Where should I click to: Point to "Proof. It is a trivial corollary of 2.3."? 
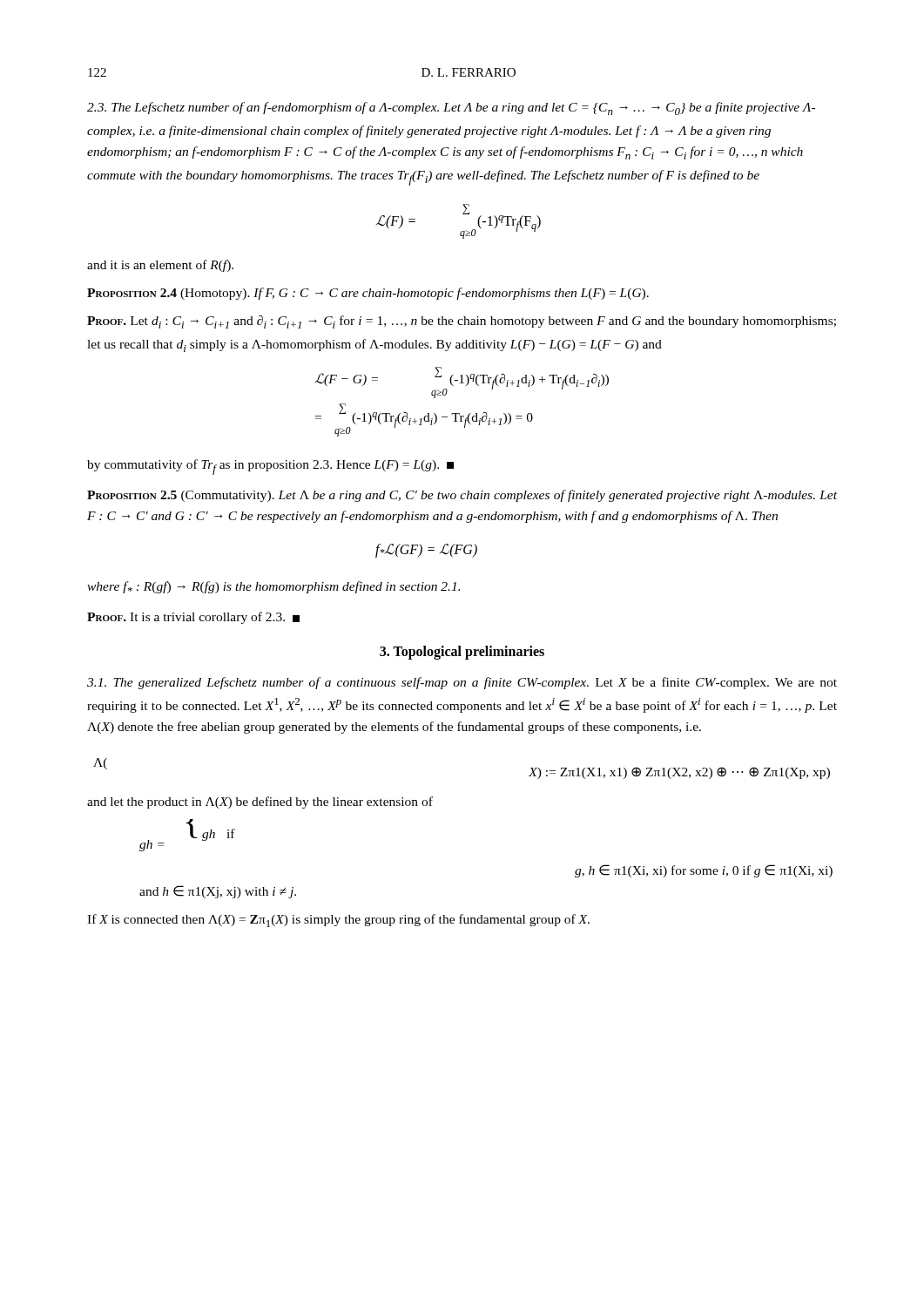(193, 617)
